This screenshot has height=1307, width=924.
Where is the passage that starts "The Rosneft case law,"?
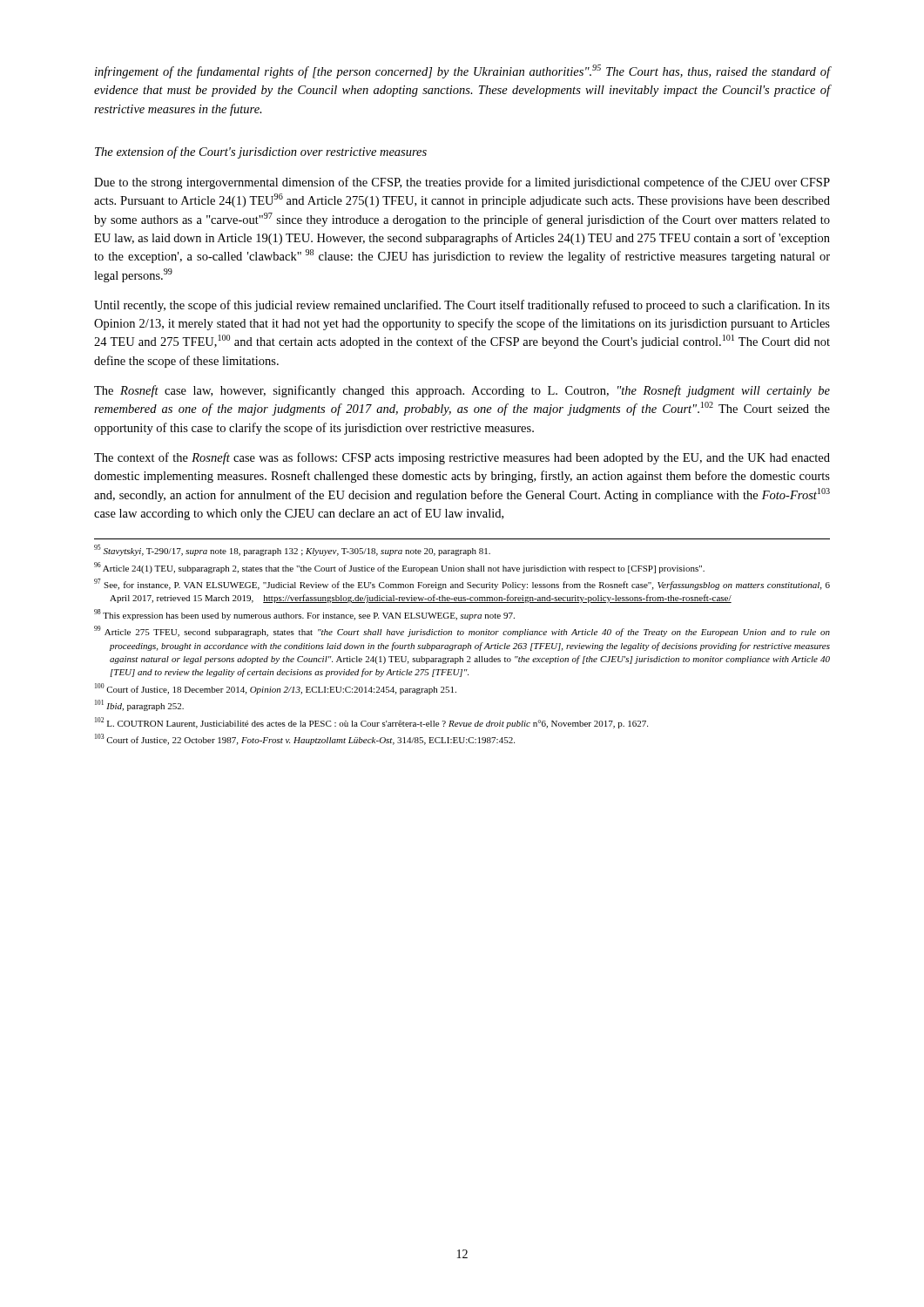[x=462, y=409]
